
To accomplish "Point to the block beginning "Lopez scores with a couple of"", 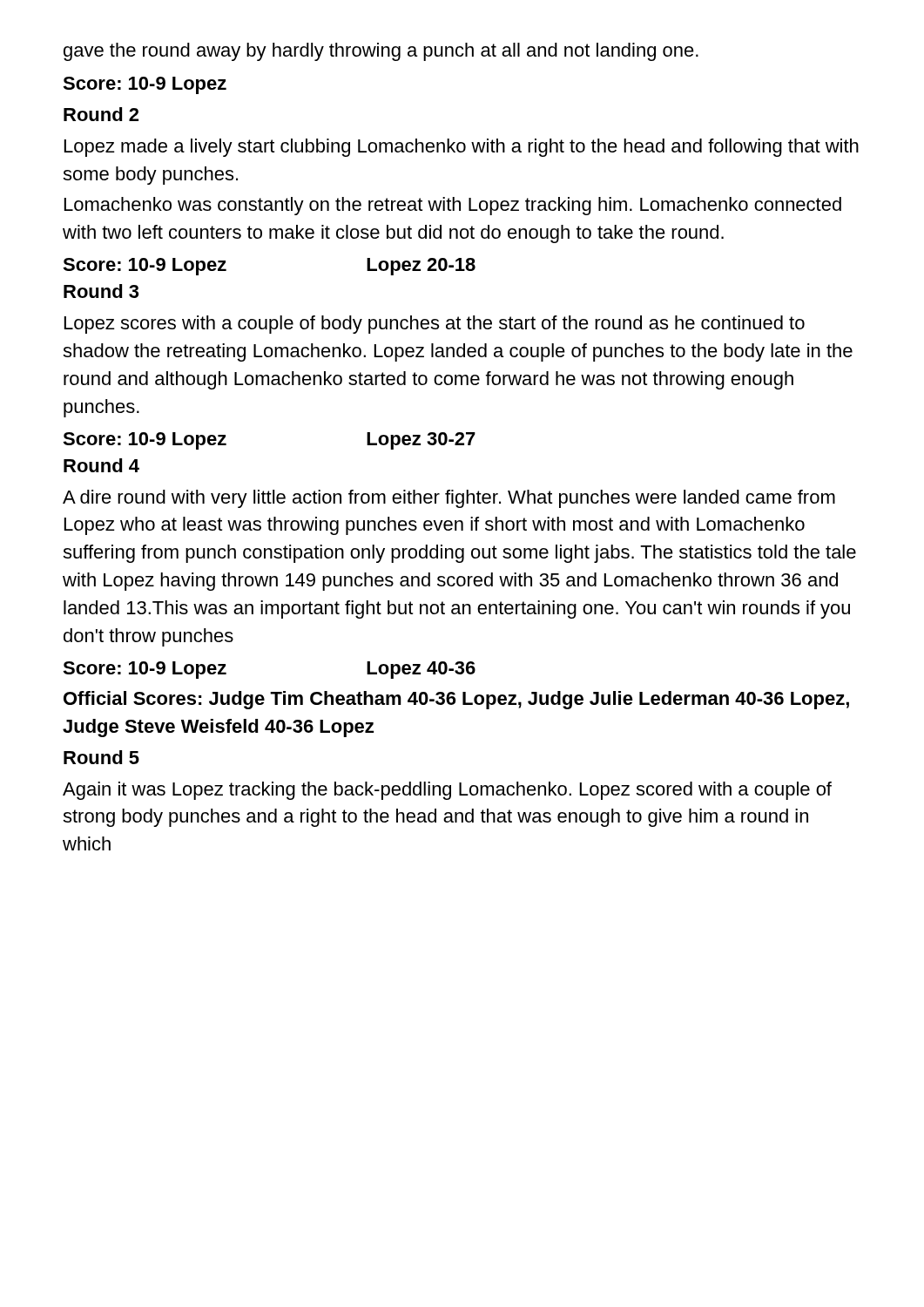I will click(x=462, y=365).
